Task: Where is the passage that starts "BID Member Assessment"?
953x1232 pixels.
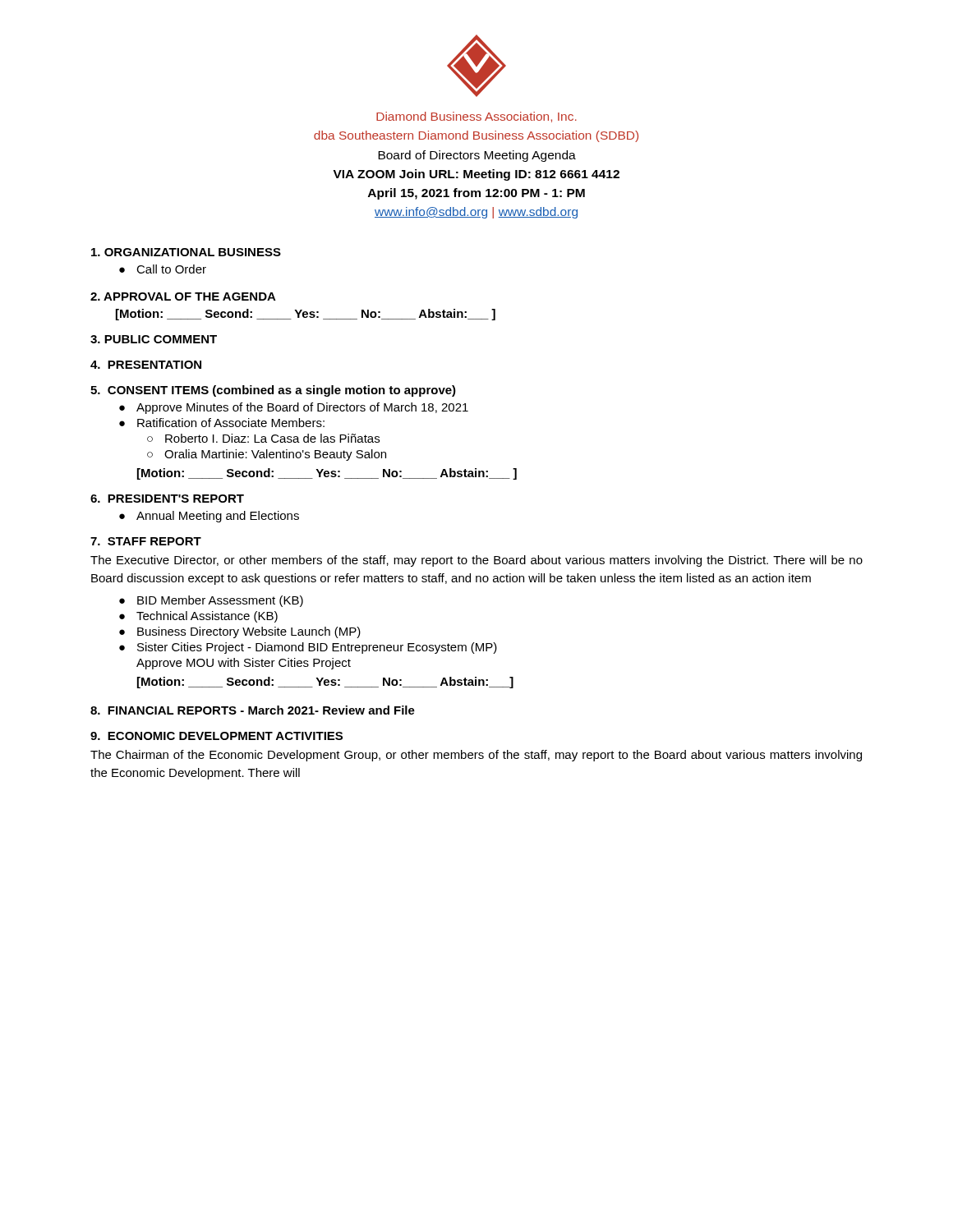Action: pyautogui.click(x=220, y=600)
